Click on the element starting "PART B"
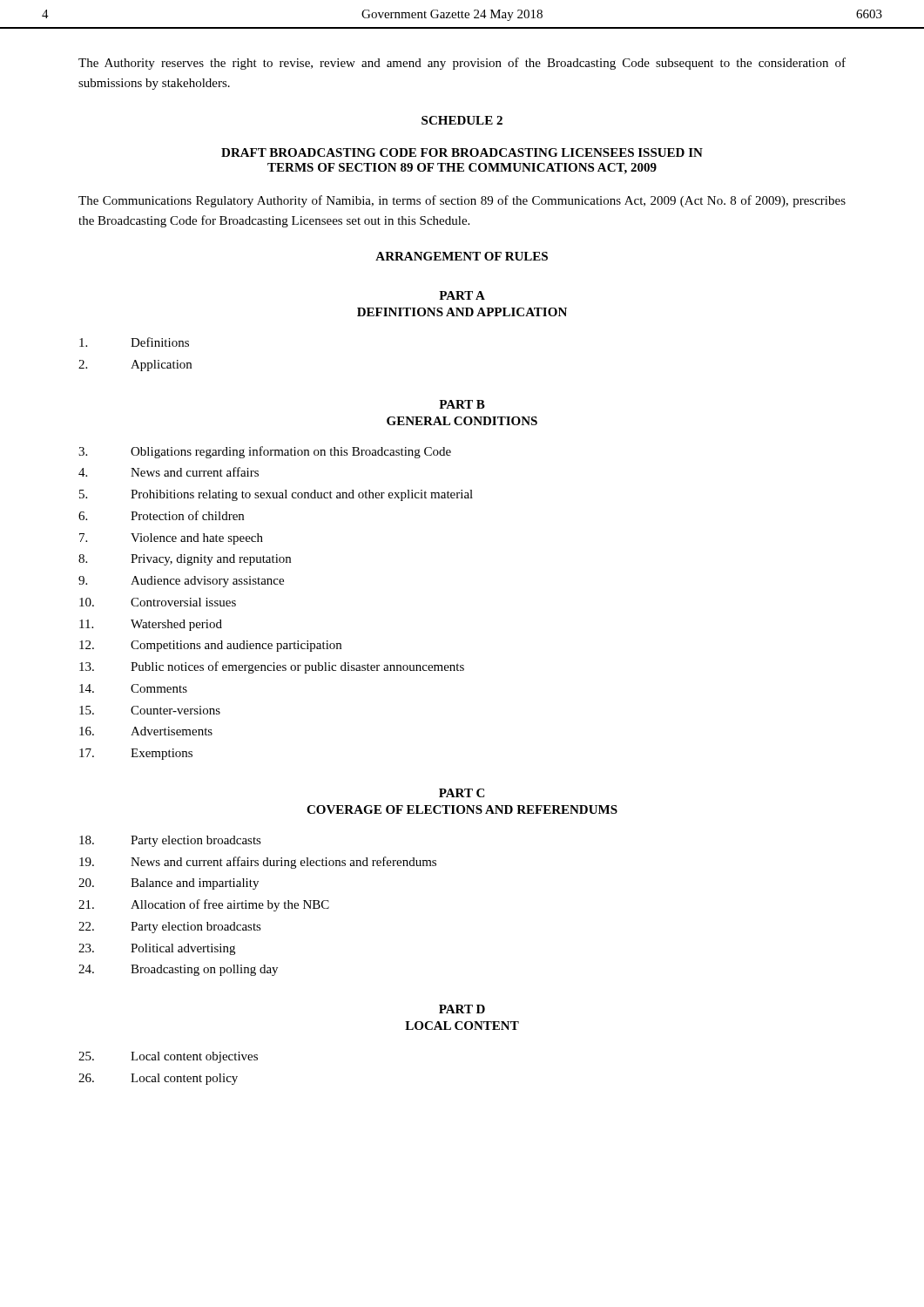The width and height of the screenshot is (924, 1307). tap(462, 404)
